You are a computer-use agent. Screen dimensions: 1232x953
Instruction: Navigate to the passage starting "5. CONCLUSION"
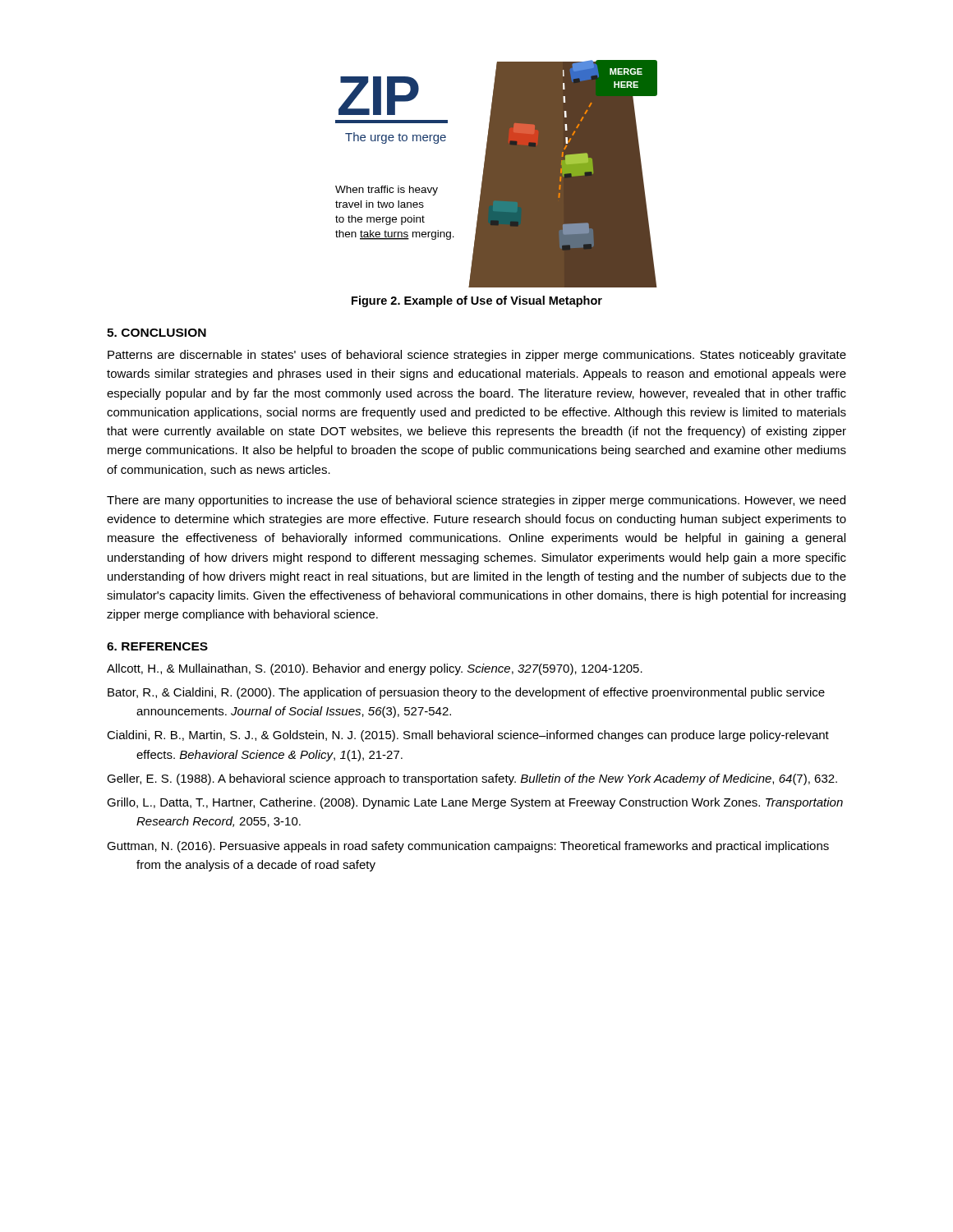pyautogui.click(x=157, y=332)
